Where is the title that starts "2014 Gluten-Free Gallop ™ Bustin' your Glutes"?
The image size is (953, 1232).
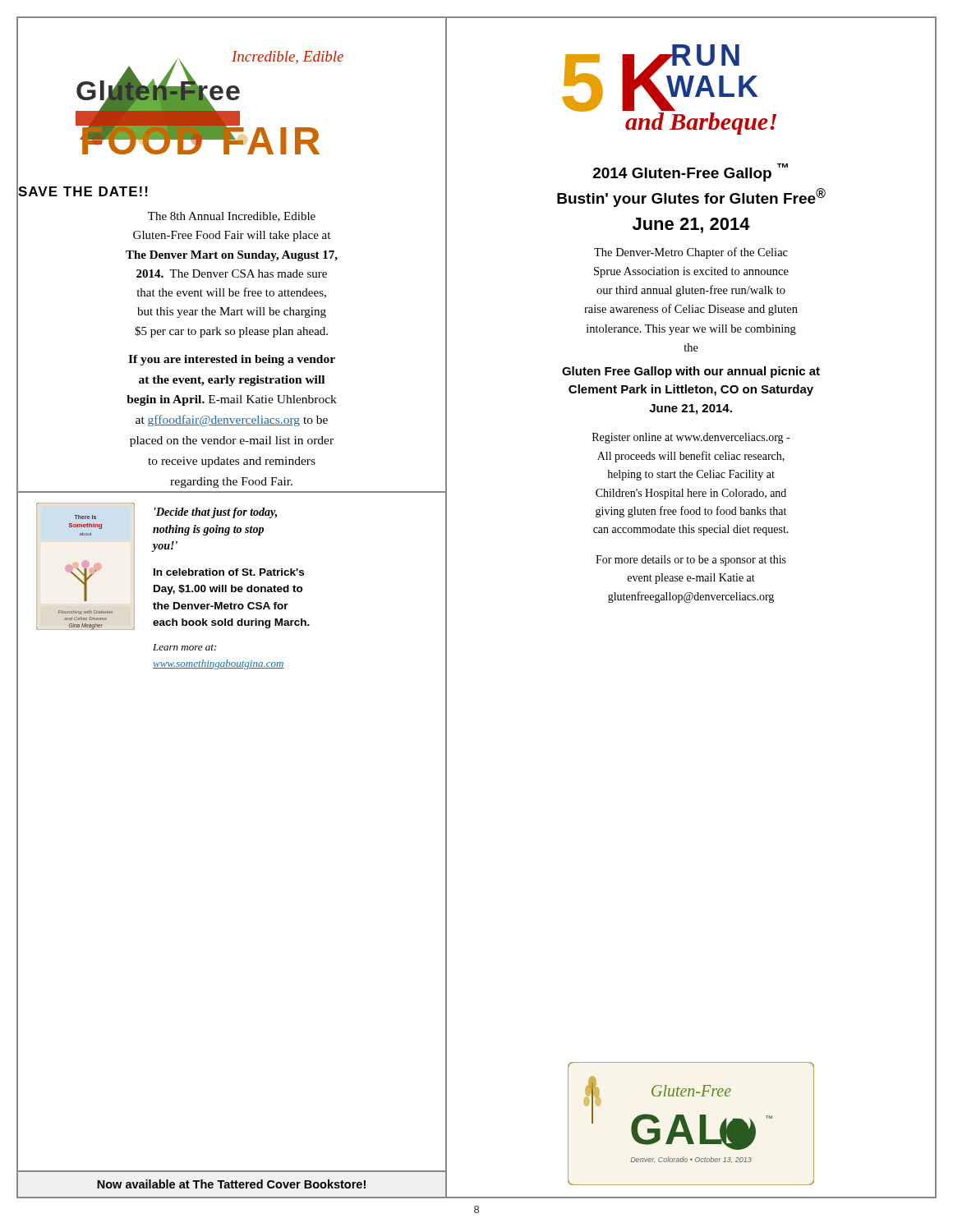click(691, 197)
